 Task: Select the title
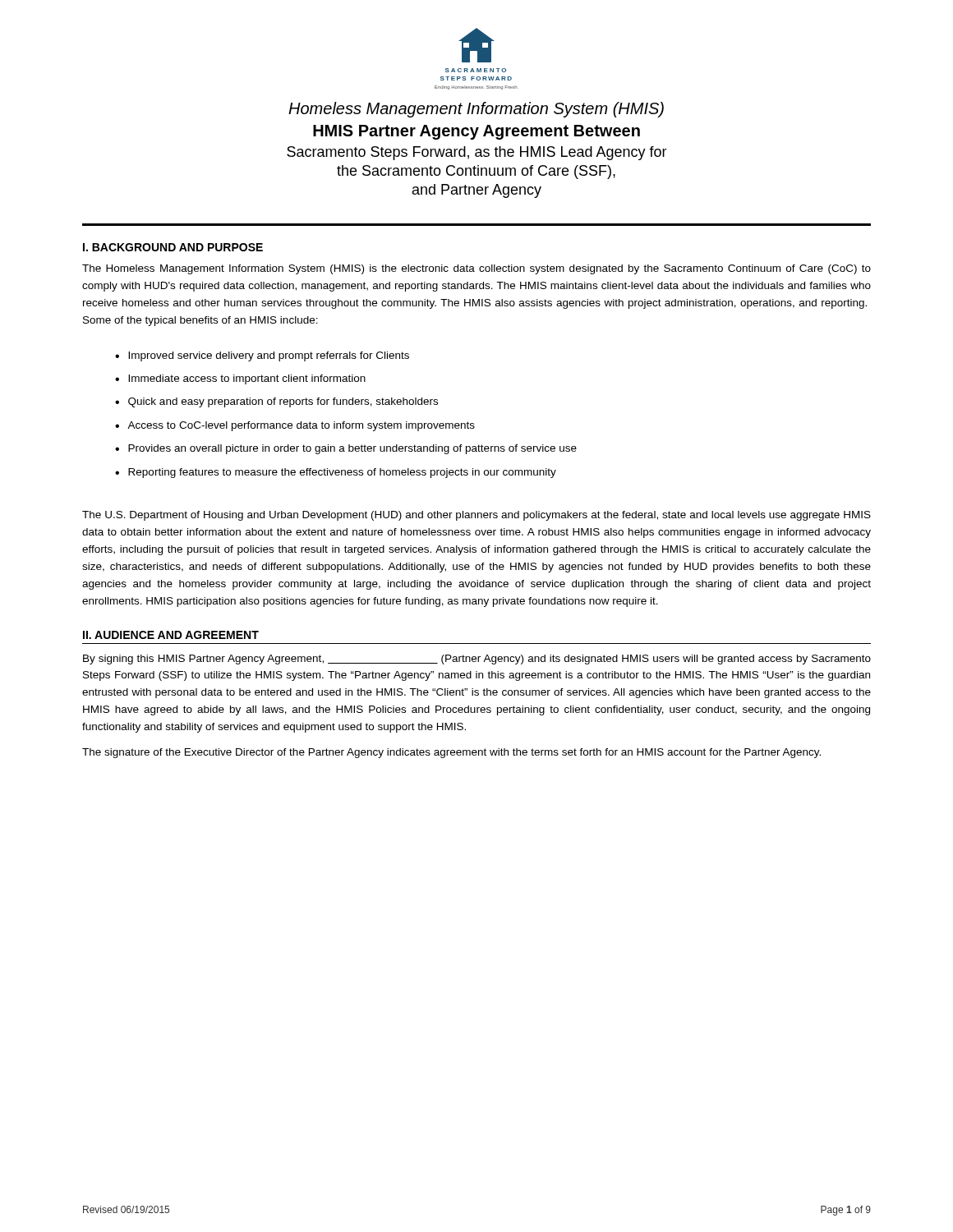(476, 149)
